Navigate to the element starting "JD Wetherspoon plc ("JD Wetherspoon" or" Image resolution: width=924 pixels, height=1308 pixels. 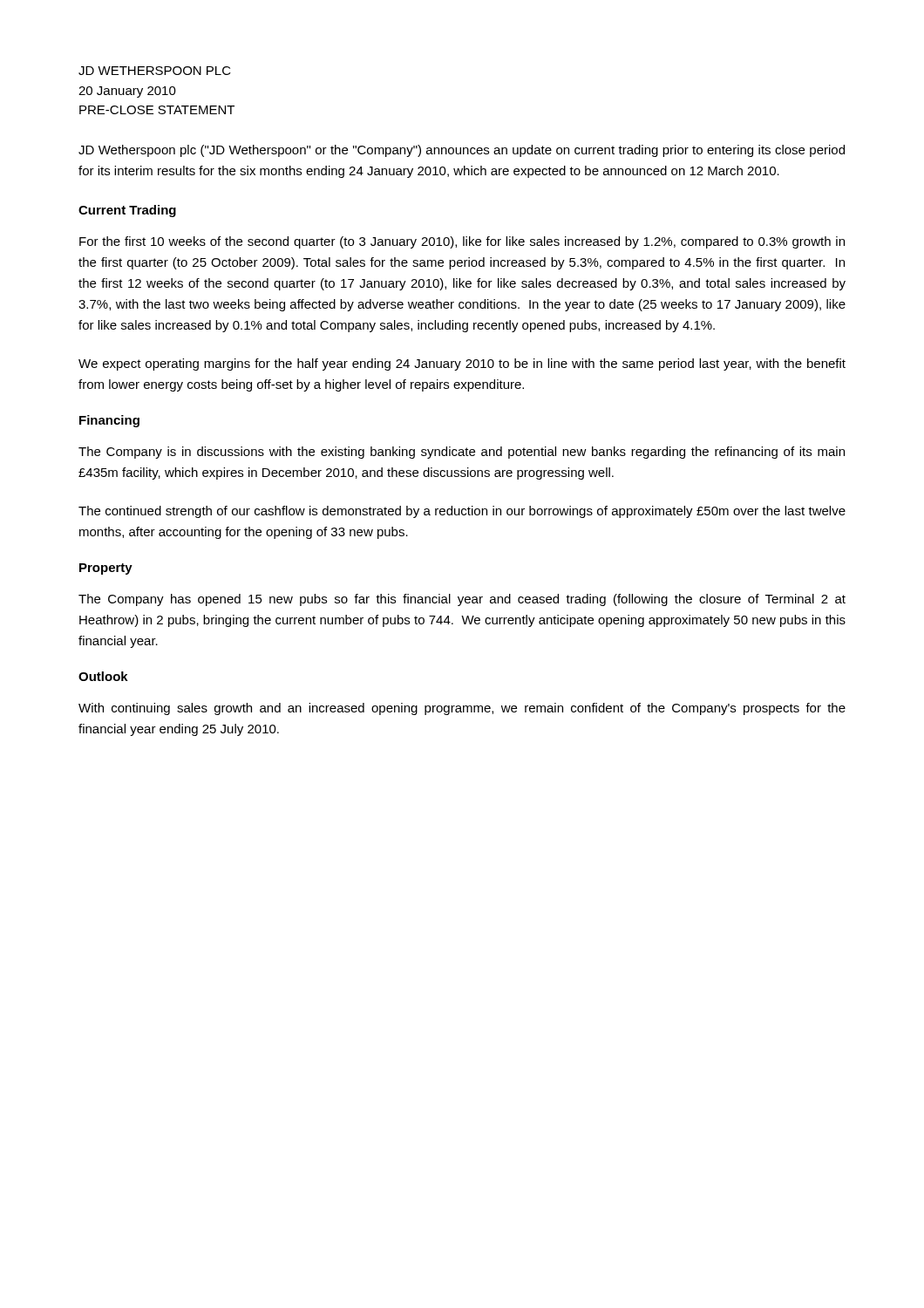[x=462, y=160]
